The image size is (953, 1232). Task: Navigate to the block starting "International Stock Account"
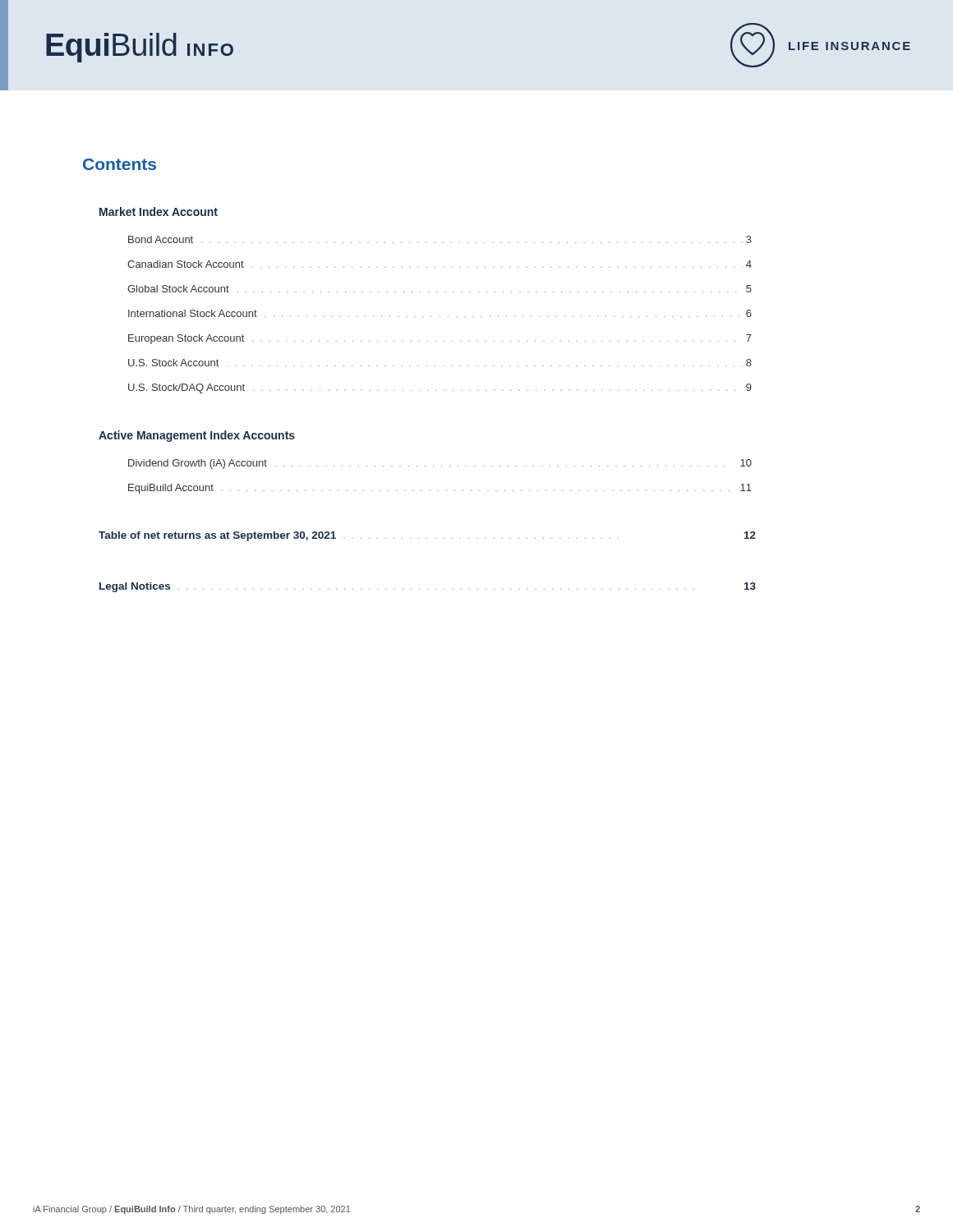(440, 313)
